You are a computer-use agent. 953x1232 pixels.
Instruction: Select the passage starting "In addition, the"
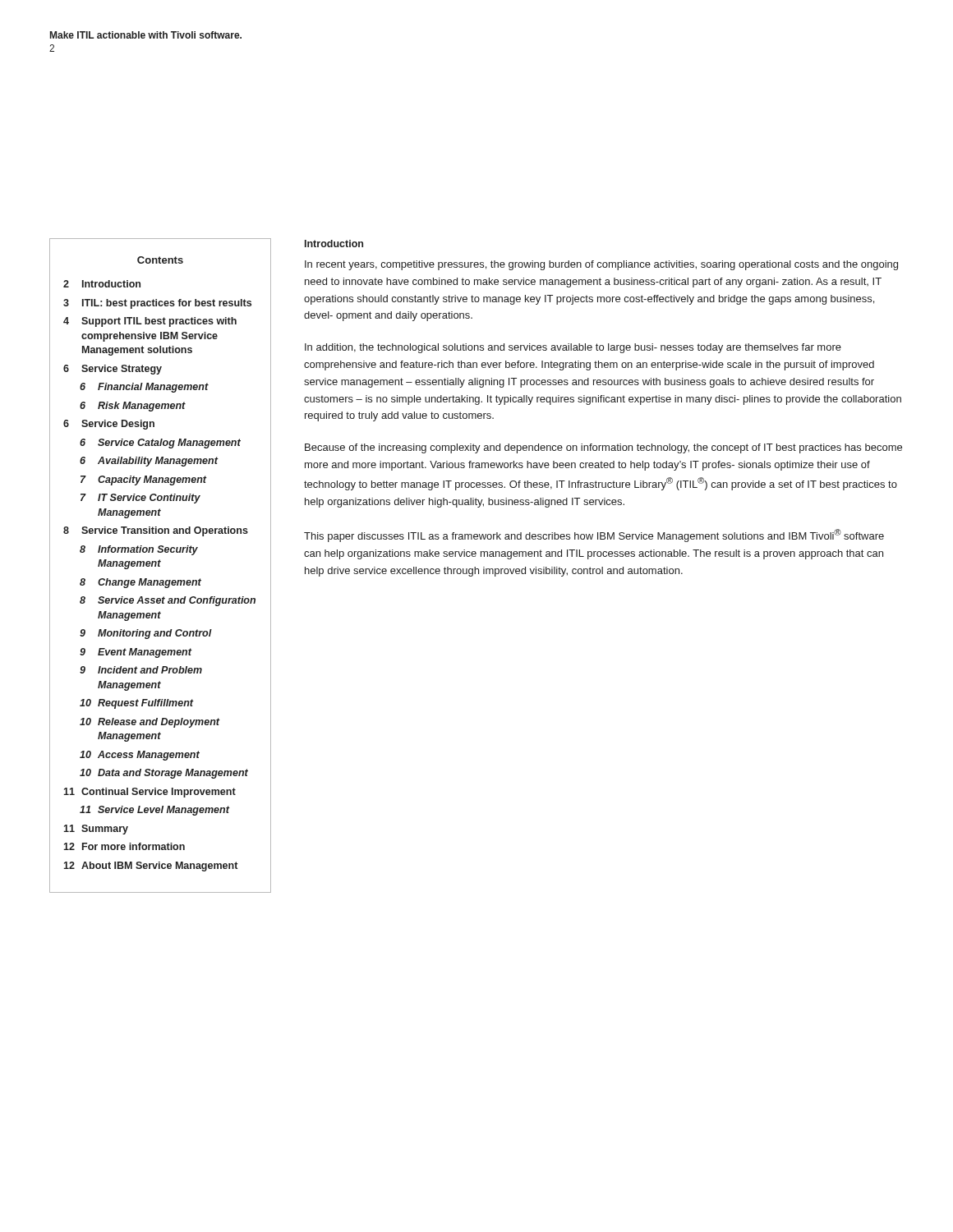coord(603,381)
